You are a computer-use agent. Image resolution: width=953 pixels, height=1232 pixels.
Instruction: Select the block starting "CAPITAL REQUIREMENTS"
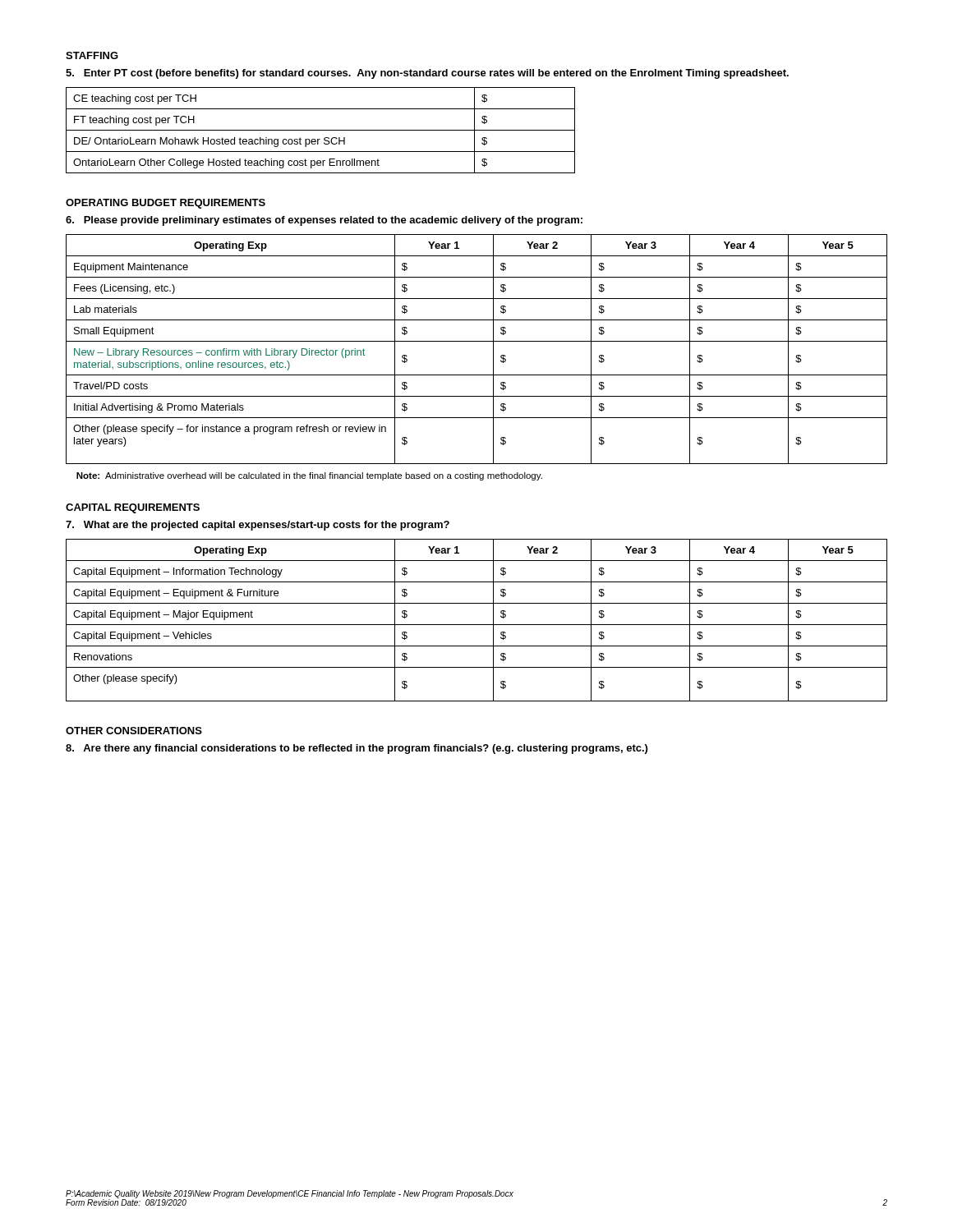133,507
